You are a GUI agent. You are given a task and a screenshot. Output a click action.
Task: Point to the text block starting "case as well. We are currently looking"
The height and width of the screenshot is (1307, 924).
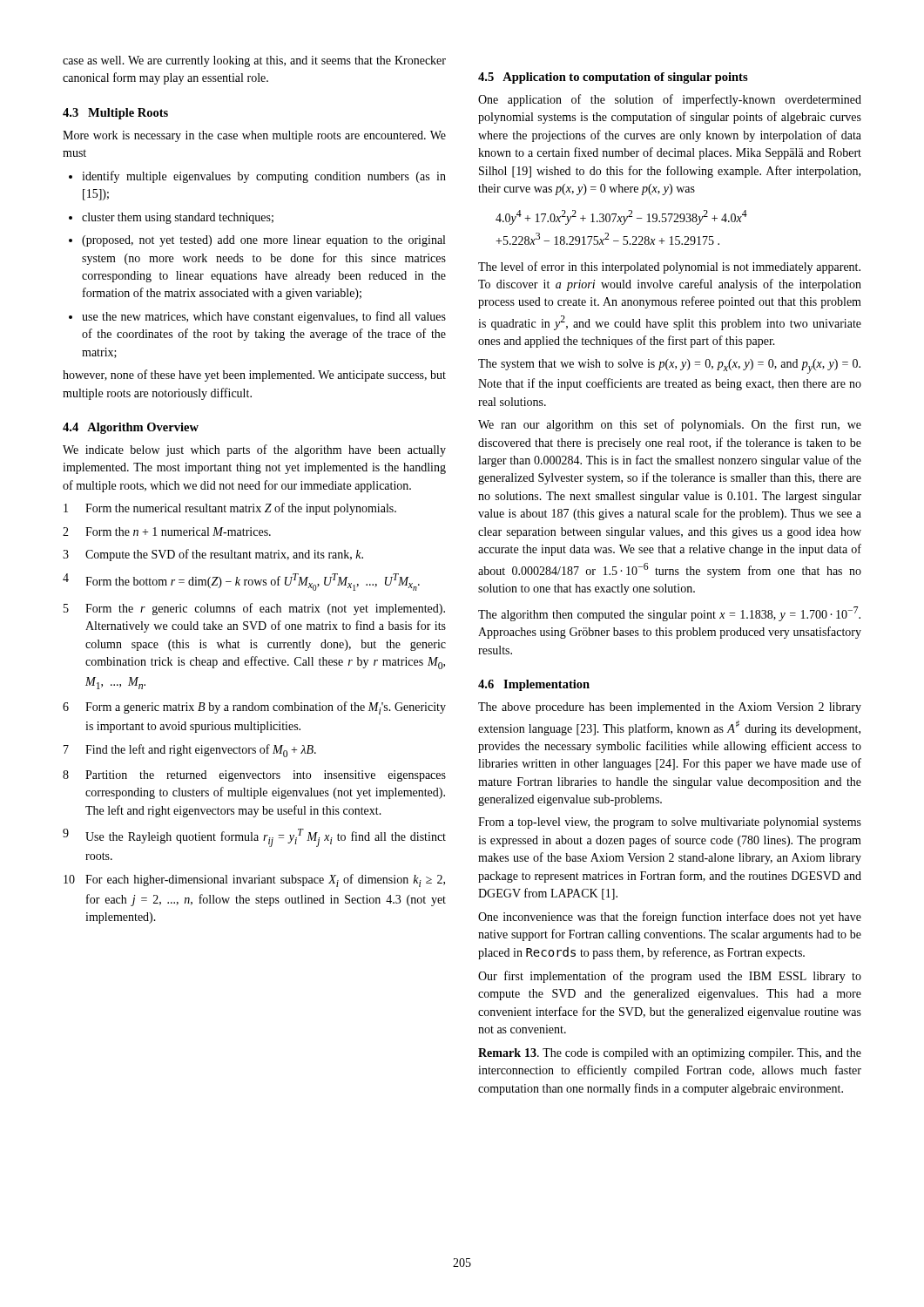[254, 69]
